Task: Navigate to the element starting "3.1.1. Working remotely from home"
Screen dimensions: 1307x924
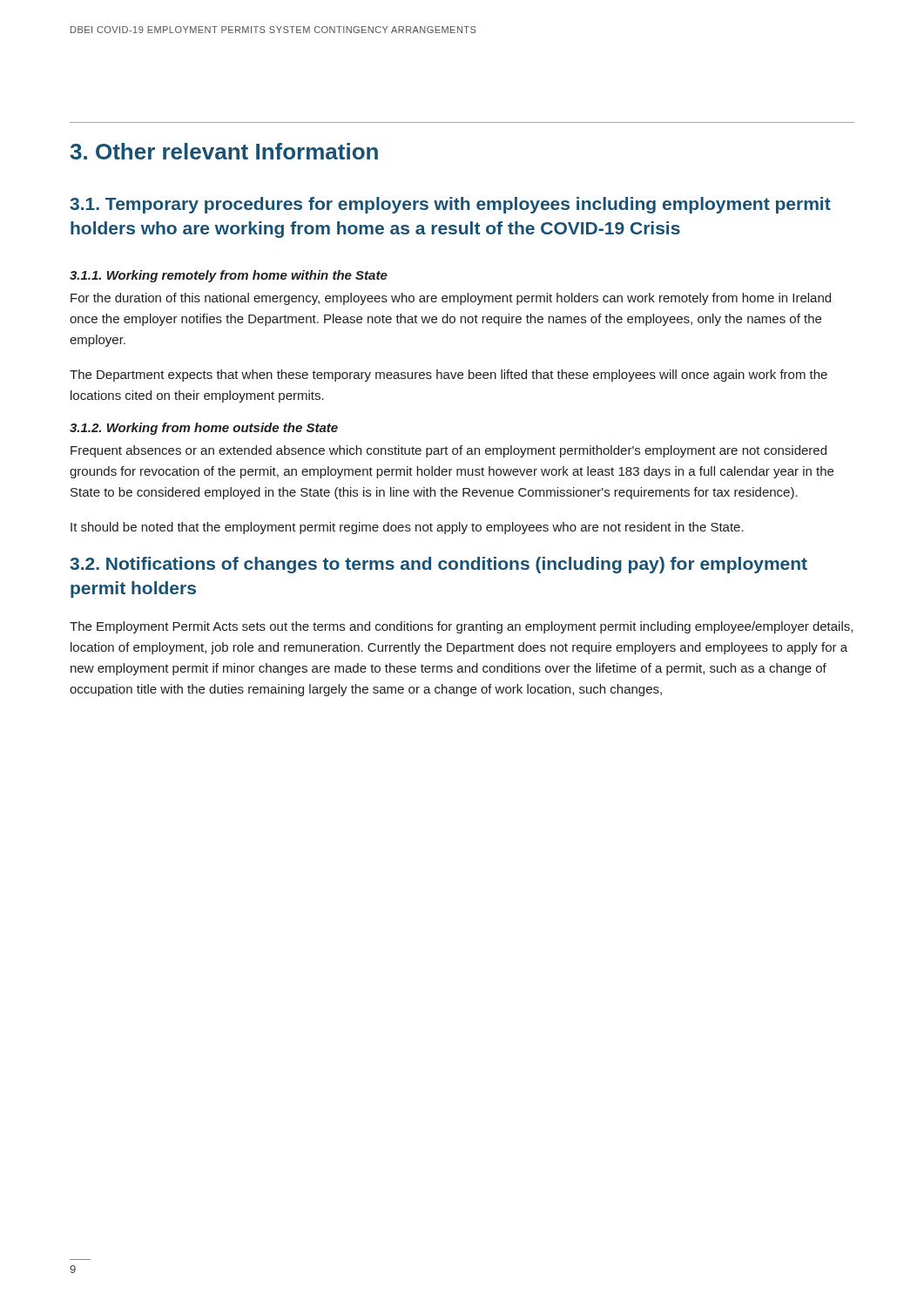Action: 229,276
